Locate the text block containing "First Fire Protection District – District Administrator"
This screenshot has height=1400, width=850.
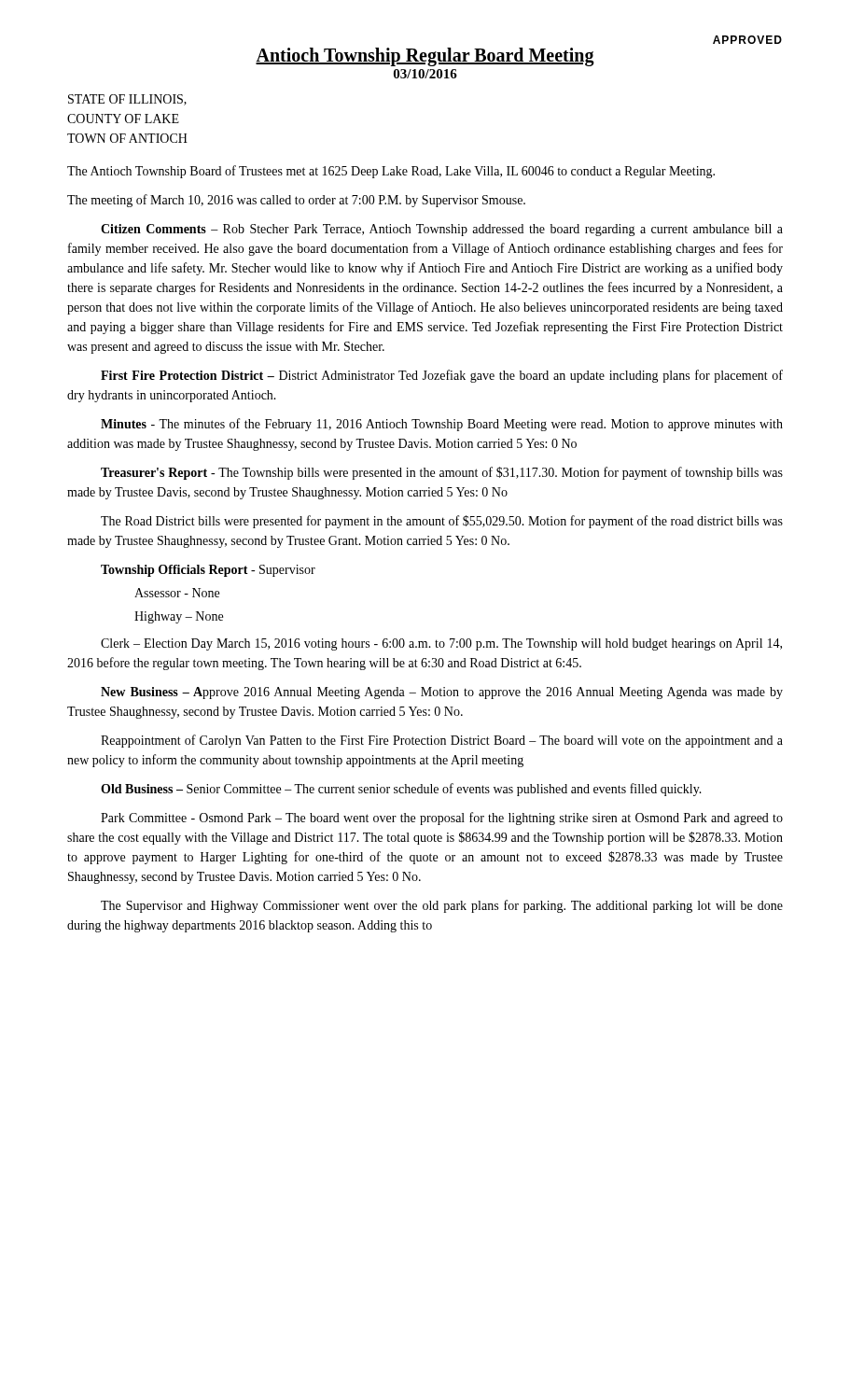point(425,385)
